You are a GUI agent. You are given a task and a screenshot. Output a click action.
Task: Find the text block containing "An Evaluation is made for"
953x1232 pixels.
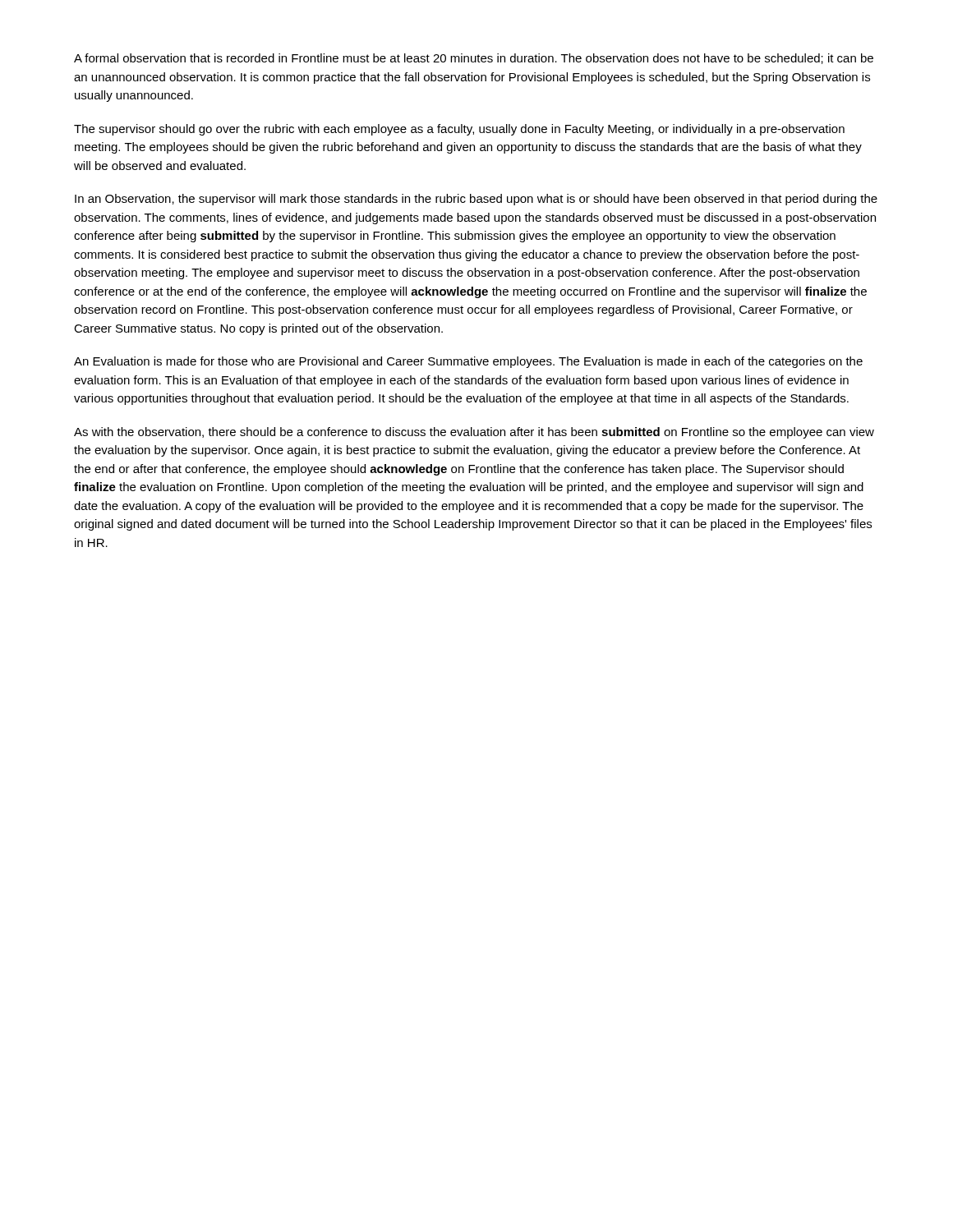click(x=468, y=379)
